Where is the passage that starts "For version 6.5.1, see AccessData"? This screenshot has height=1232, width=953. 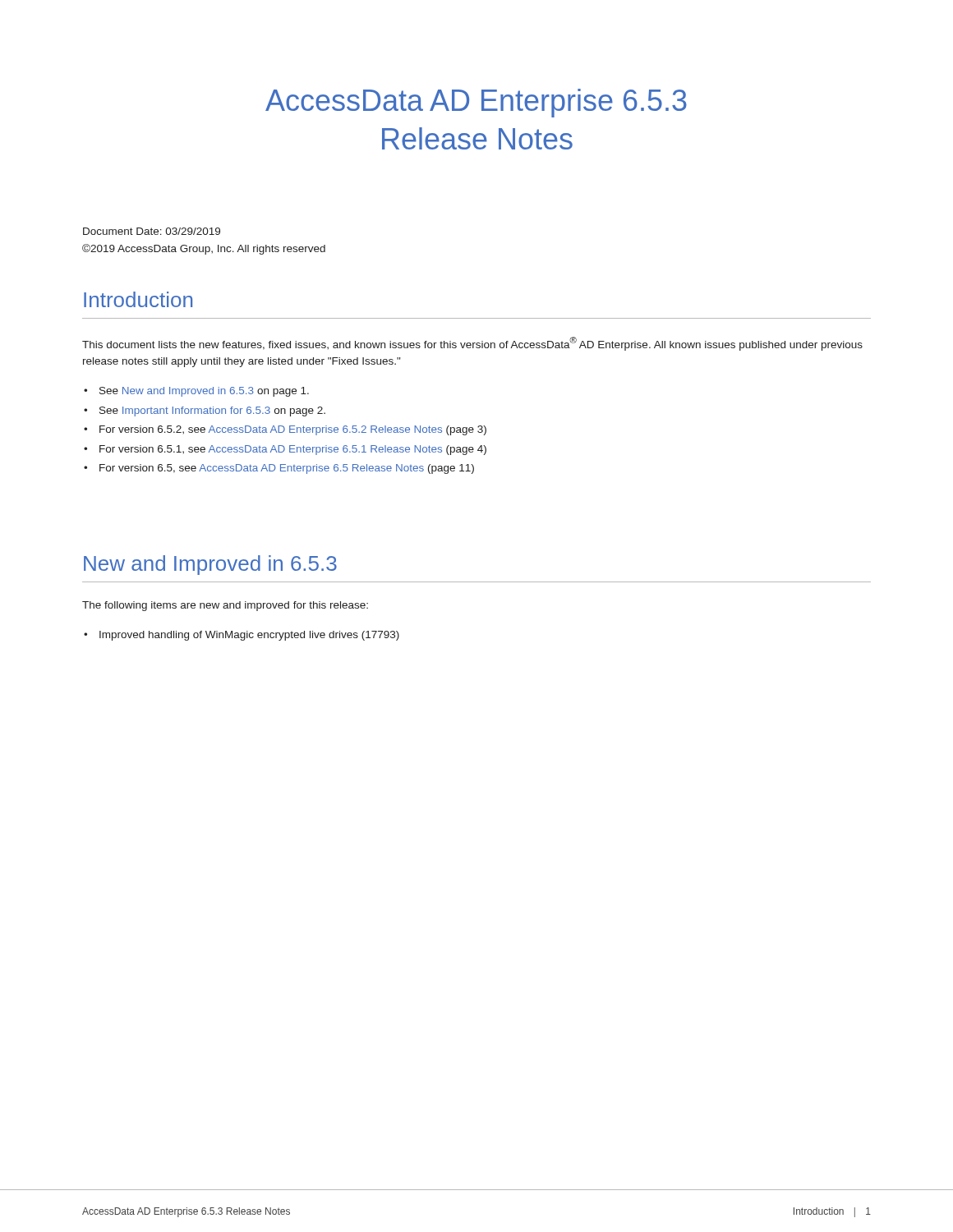[x=293, y=449]
